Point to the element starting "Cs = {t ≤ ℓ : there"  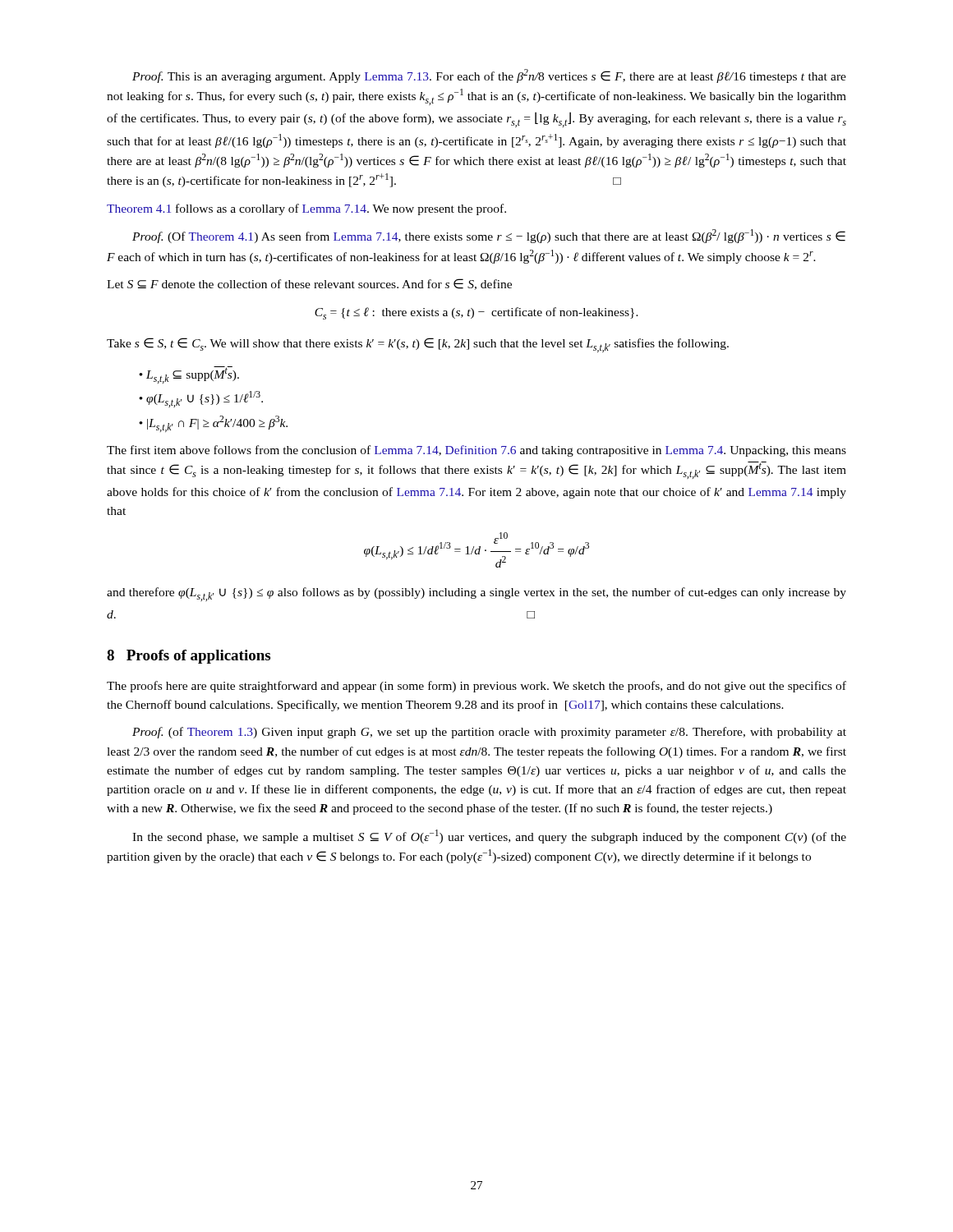coord(476,313)
